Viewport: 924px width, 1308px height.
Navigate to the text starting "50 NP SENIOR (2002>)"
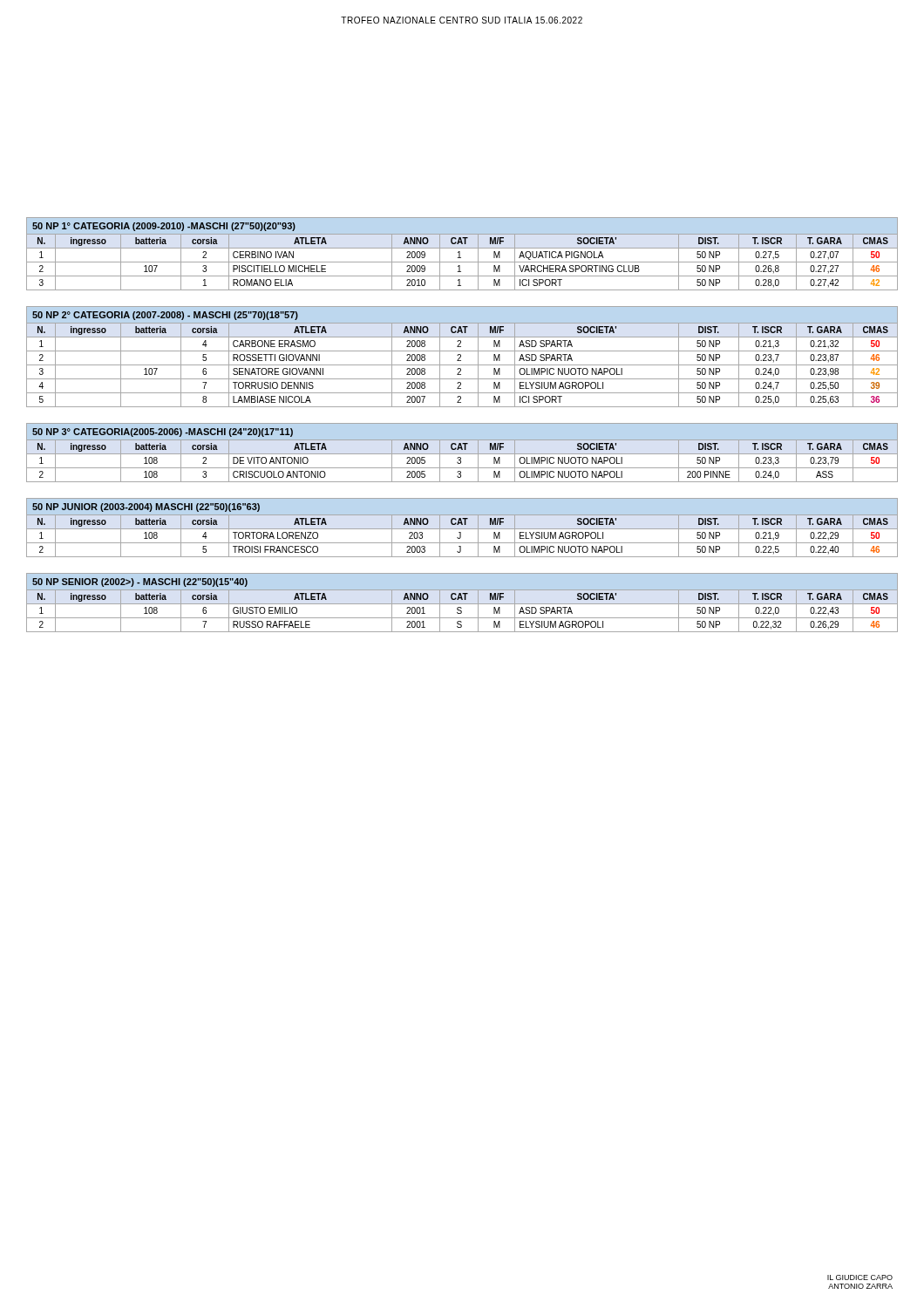[140, 582]
